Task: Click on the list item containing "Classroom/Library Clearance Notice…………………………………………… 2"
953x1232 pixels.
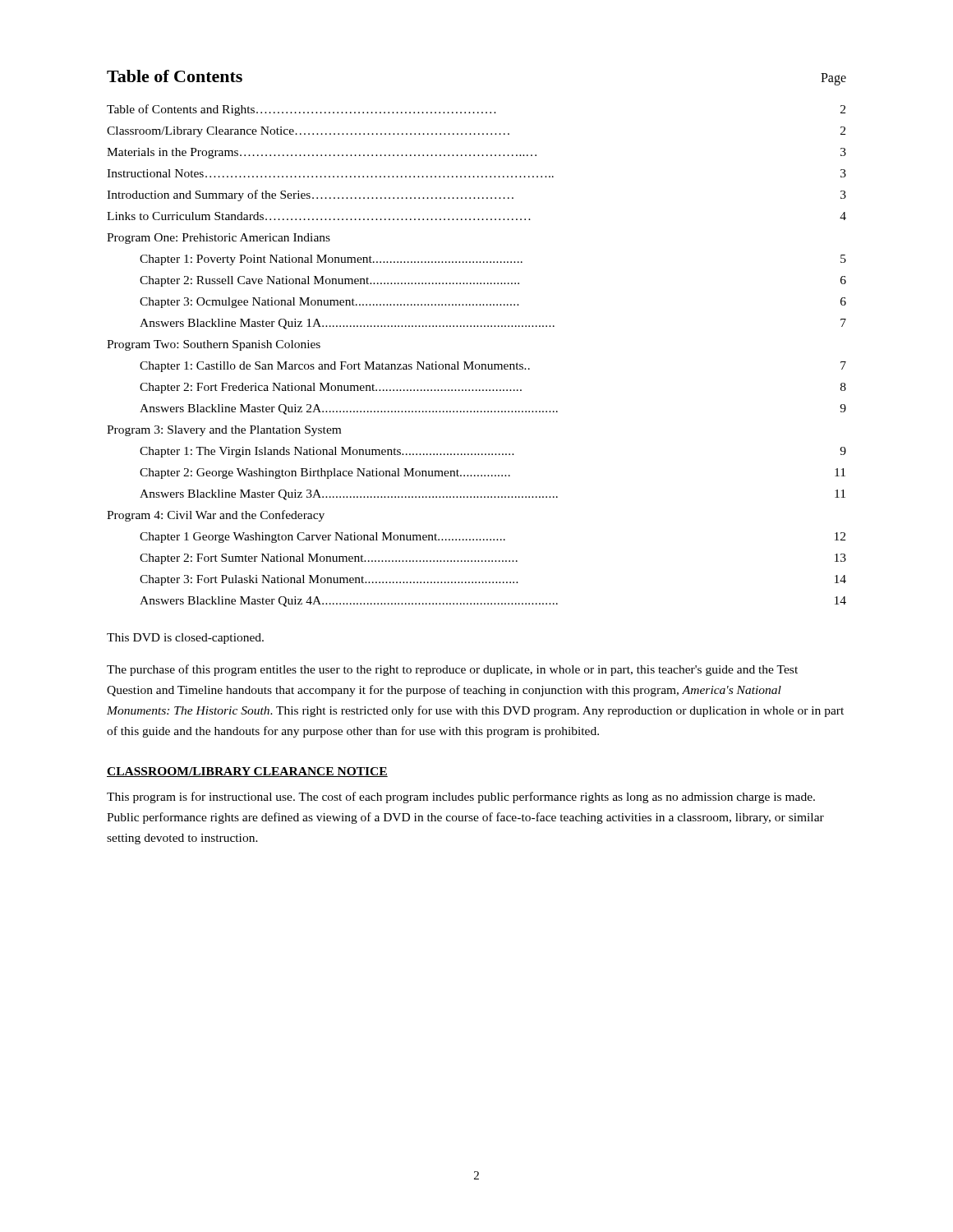Action: 476,131
